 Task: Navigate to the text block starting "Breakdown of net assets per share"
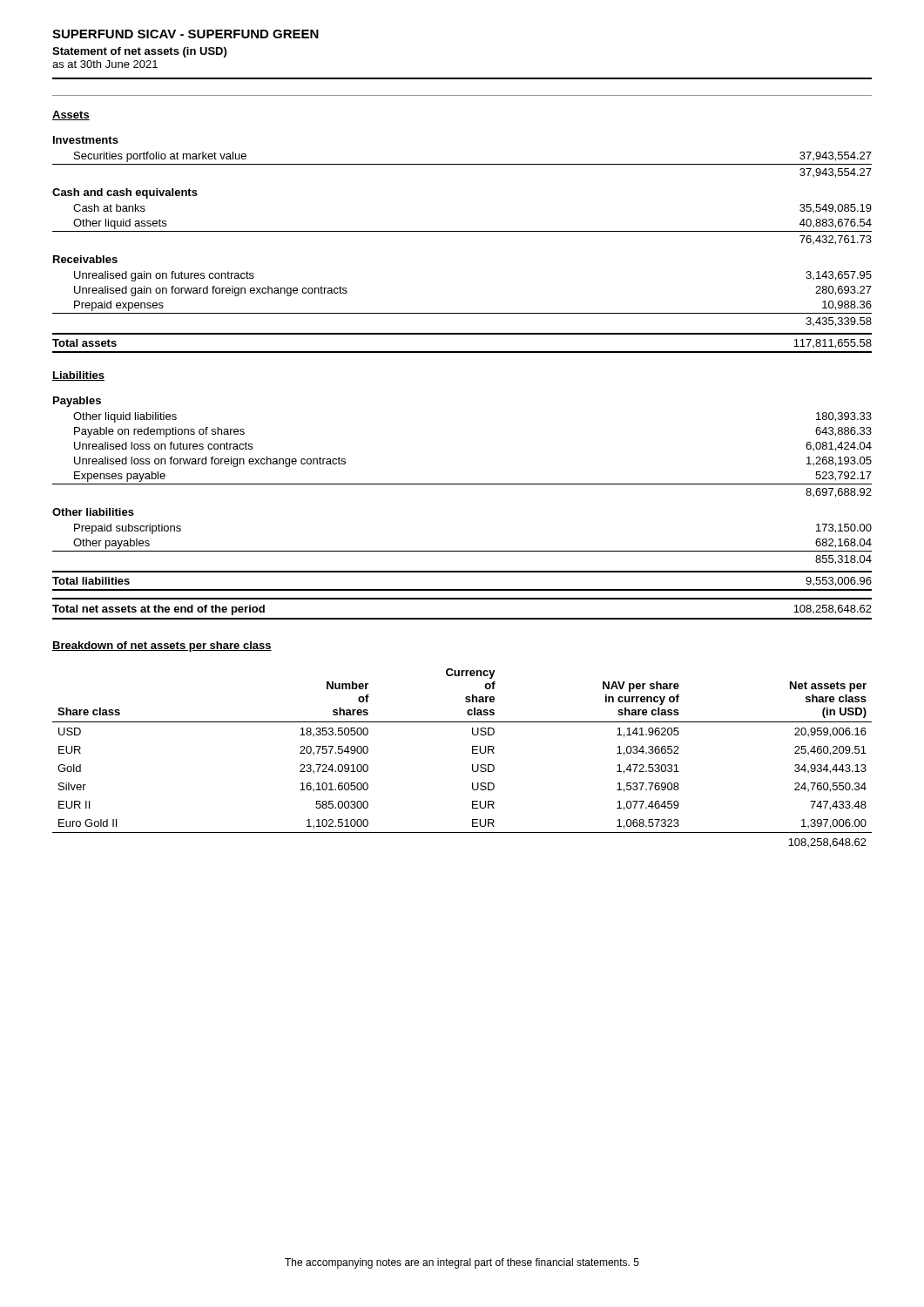[162, 645]
